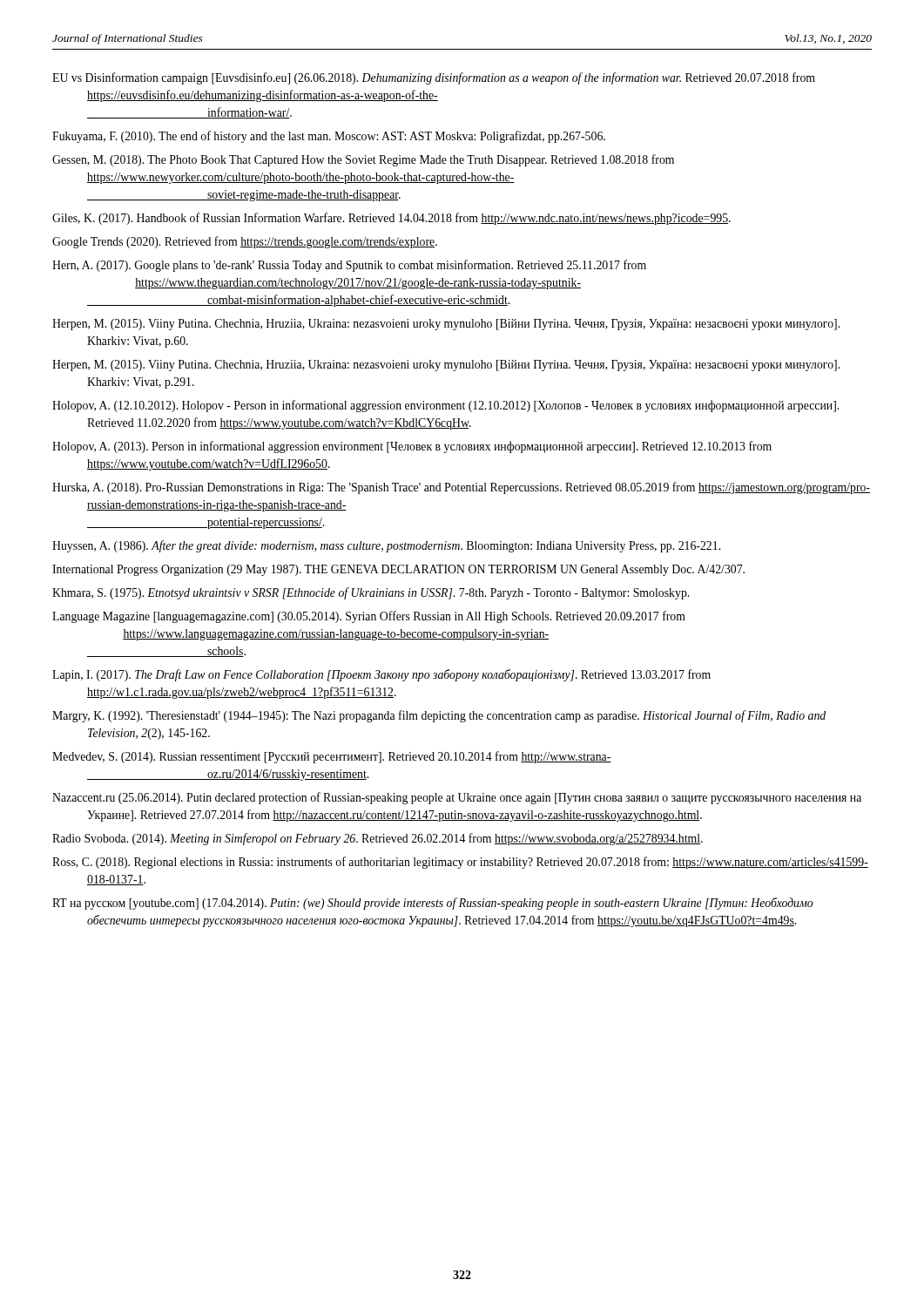Locate the region starting "Google Trends (2020). Retrieved from https://trends.google.com/trends/explore."
This screenshot has height=1307, width=924.
245,242
